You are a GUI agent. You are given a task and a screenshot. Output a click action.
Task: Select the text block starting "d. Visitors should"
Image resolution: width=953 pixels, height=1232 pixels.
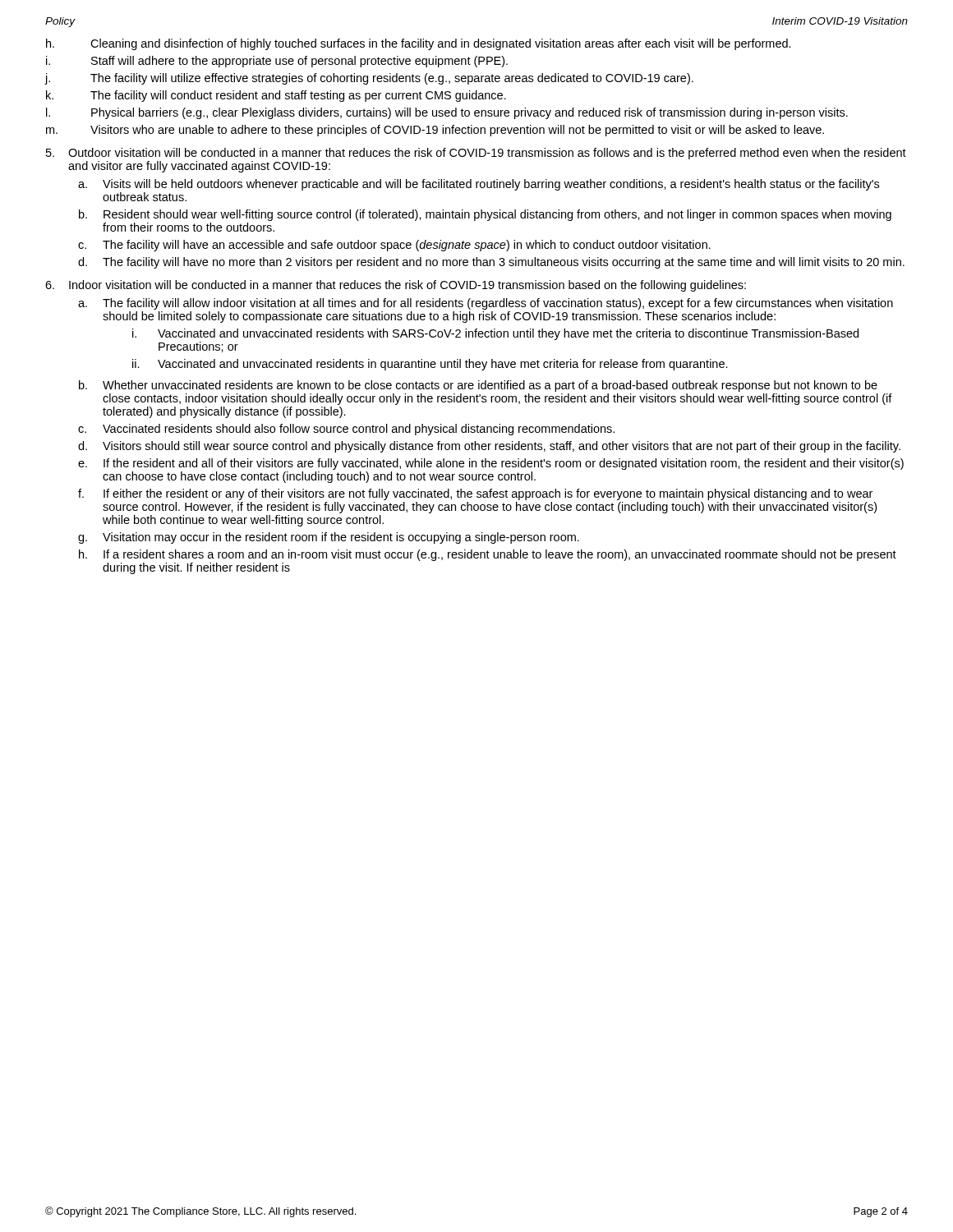[493, 446]
